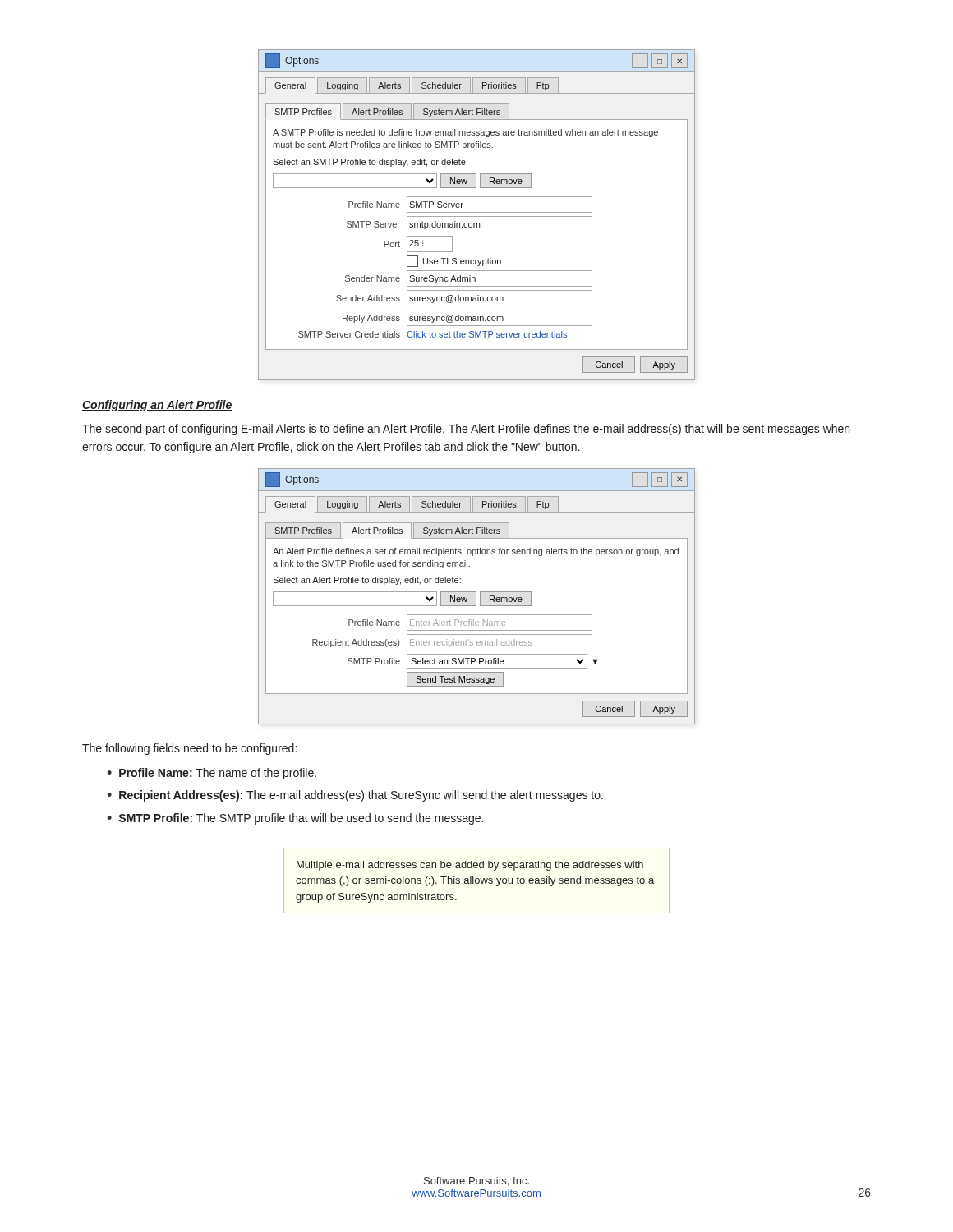
Task: Find the list item that reads "• SMTP Profile:"
Action: (x=296, y=819)
